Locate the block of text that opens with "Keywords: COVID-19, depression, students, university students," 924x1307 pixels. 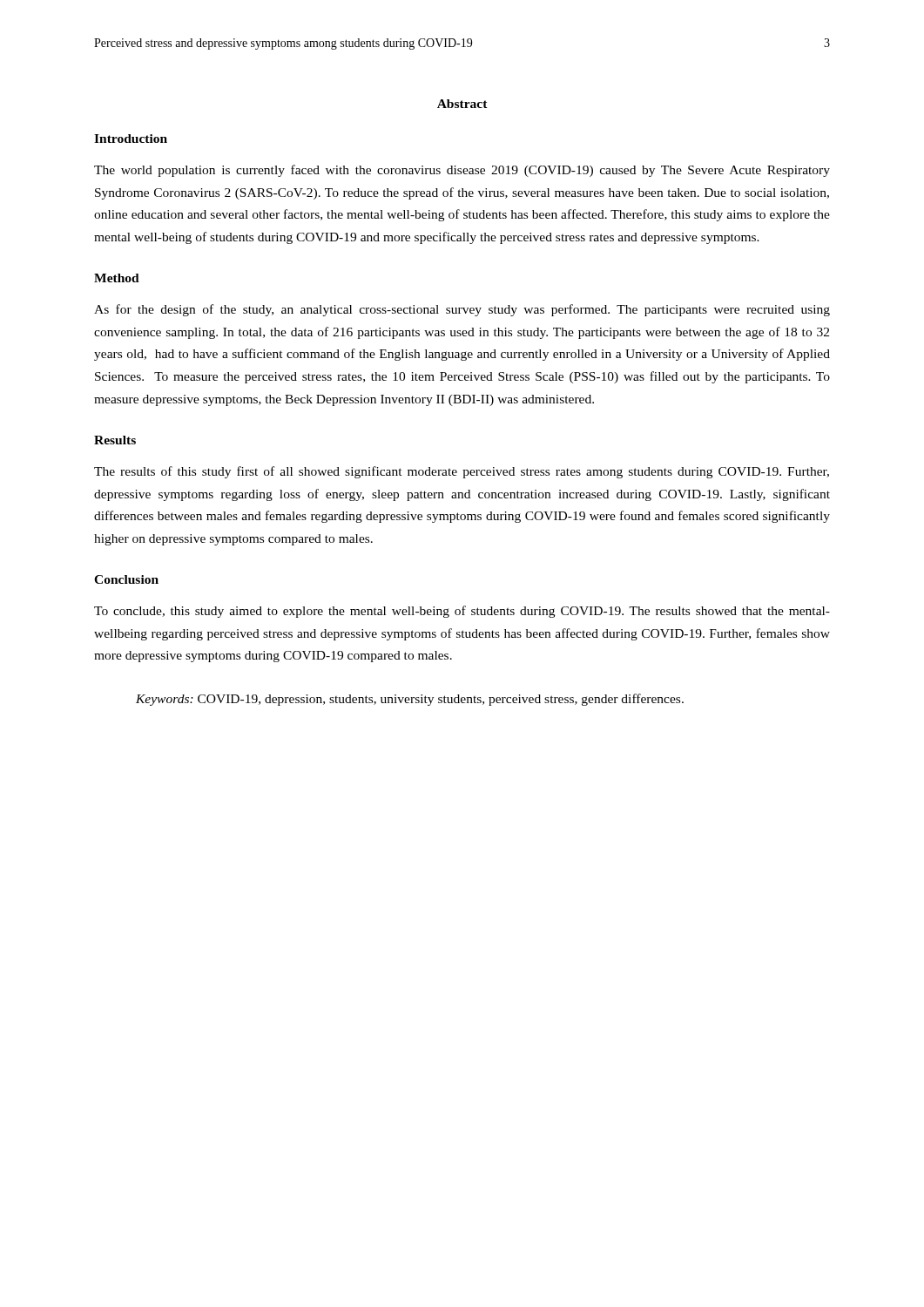tap(389, 699)
